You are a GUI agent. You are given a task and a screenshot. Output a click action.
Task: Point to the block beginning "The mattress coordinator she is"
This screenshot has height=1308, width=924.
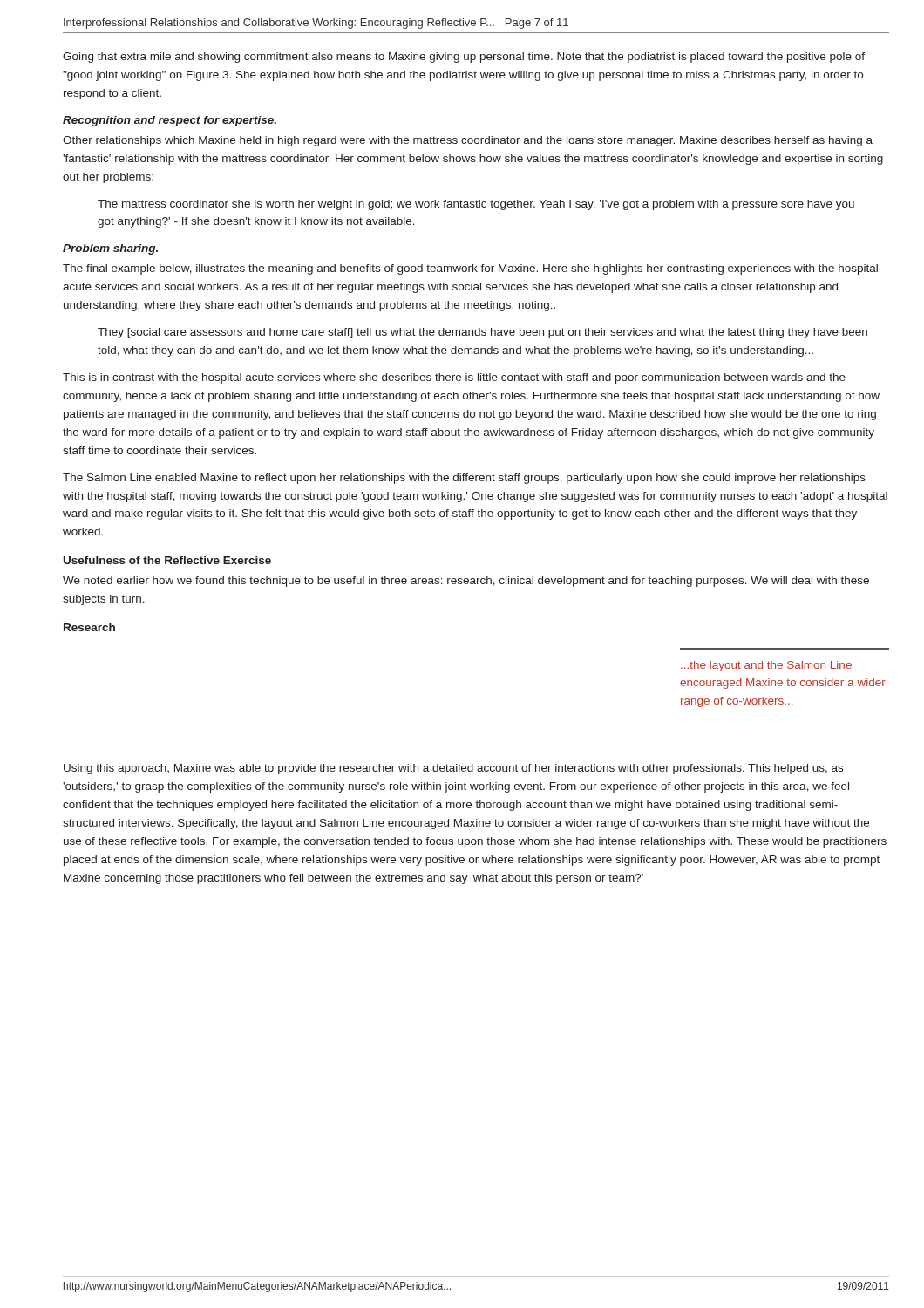(x=476, y=212)
